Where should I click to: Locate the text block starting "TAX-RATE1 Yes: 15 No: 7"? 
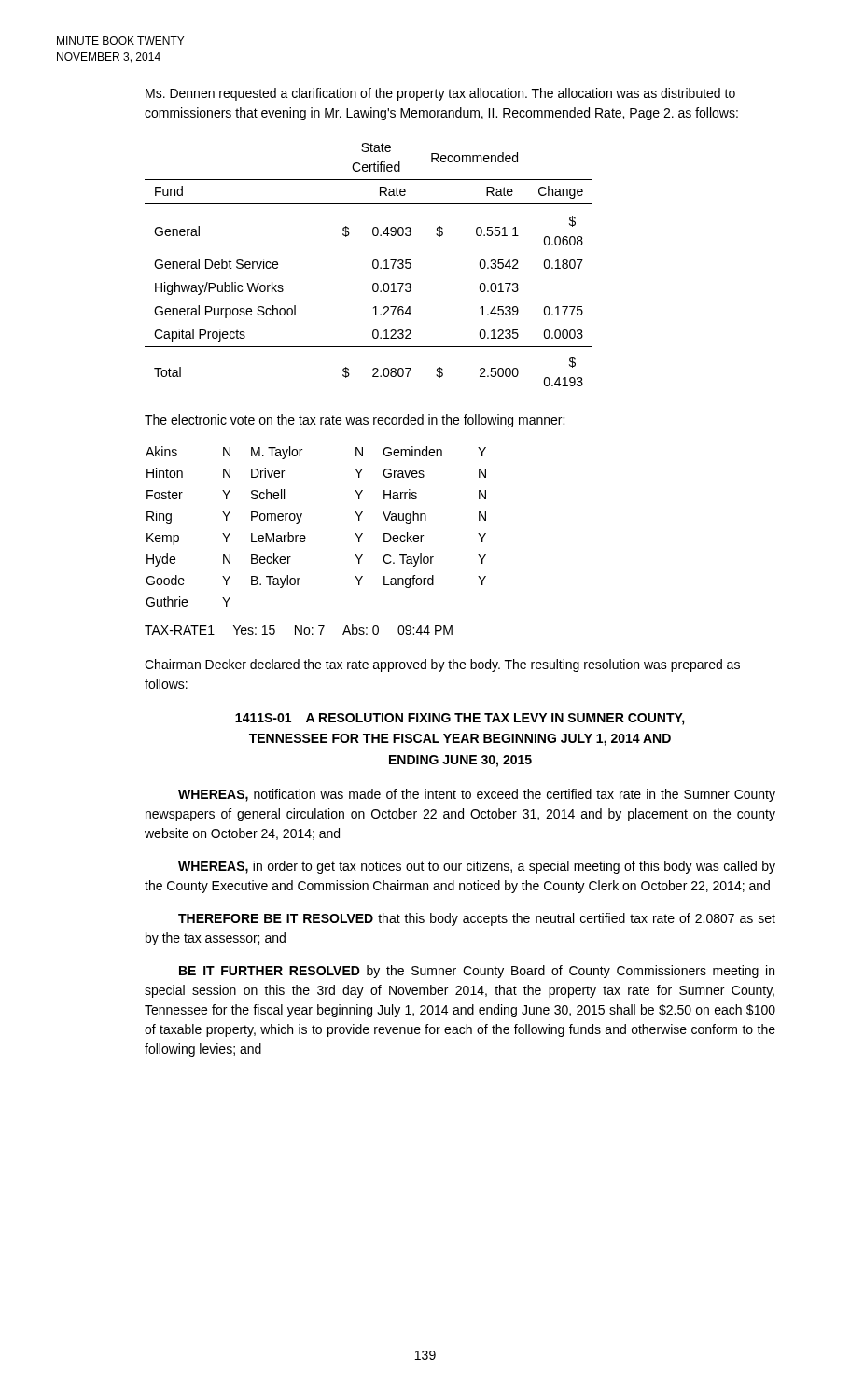(299, 630)
